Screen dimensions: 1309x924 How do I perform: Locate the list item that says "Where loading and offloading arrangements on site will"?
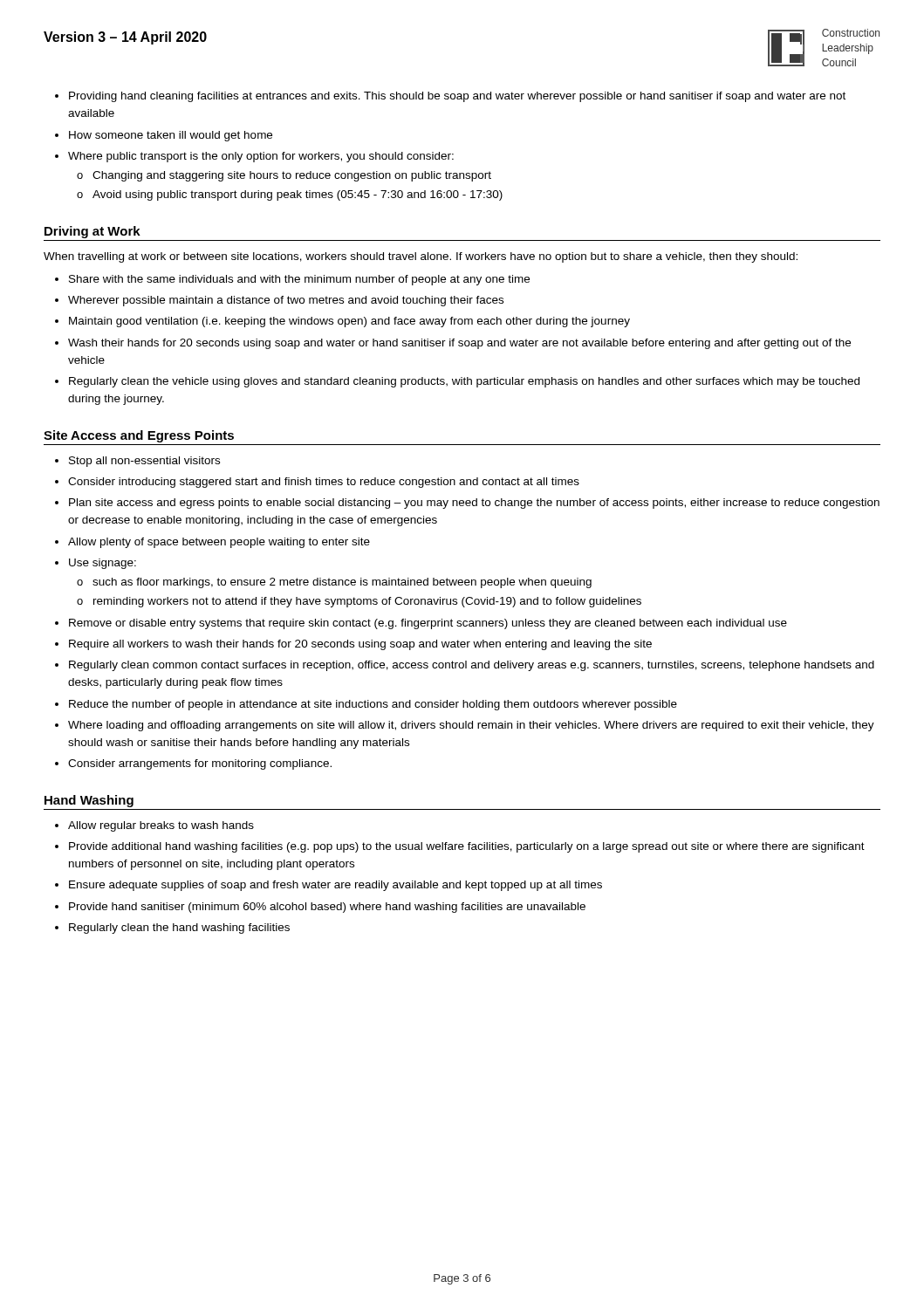point(471,733)
